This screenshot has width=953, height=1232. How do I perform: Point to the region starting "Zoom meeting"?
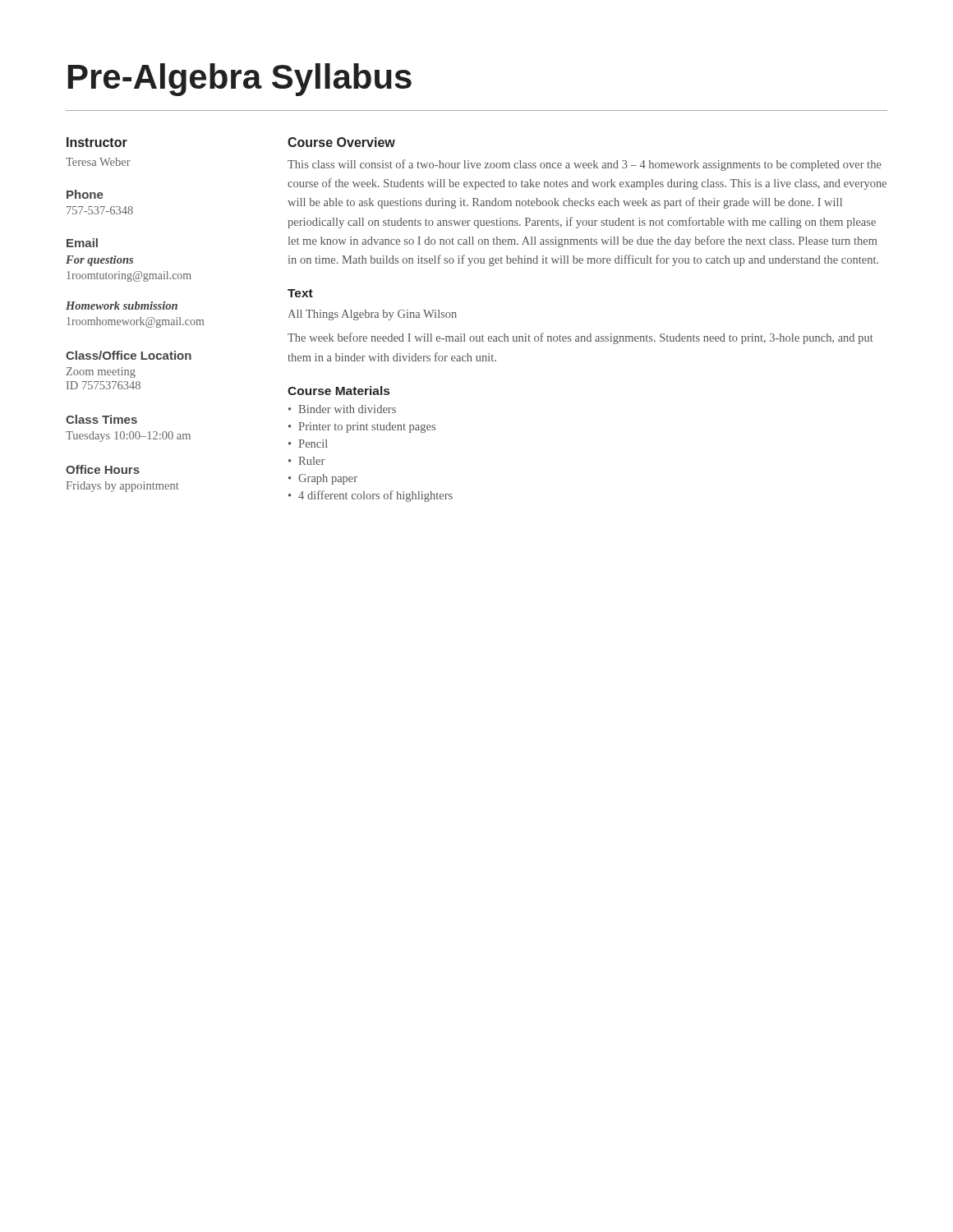point(101,371)
